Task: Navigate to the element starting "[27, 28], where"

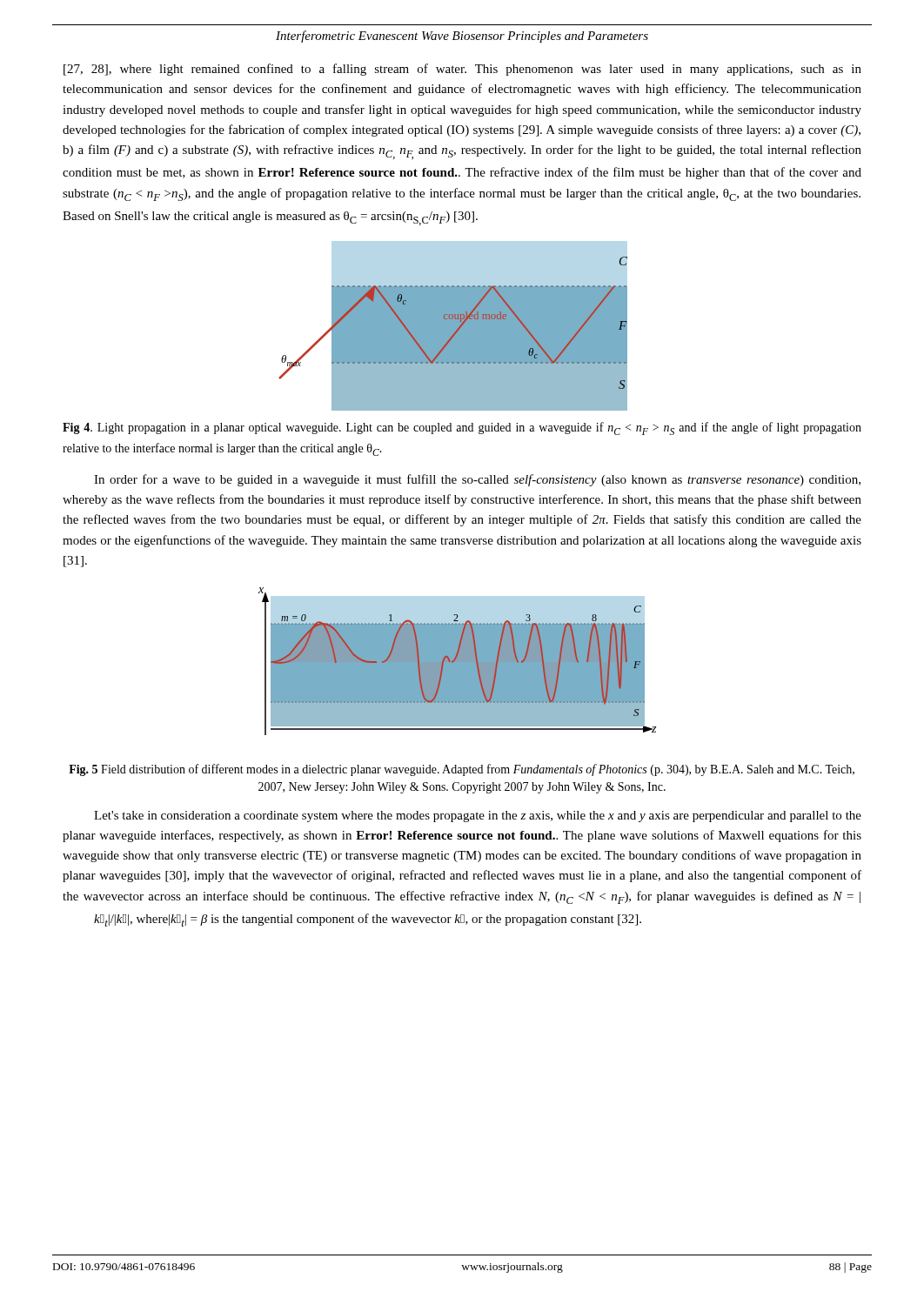Action: coord(462,144)
